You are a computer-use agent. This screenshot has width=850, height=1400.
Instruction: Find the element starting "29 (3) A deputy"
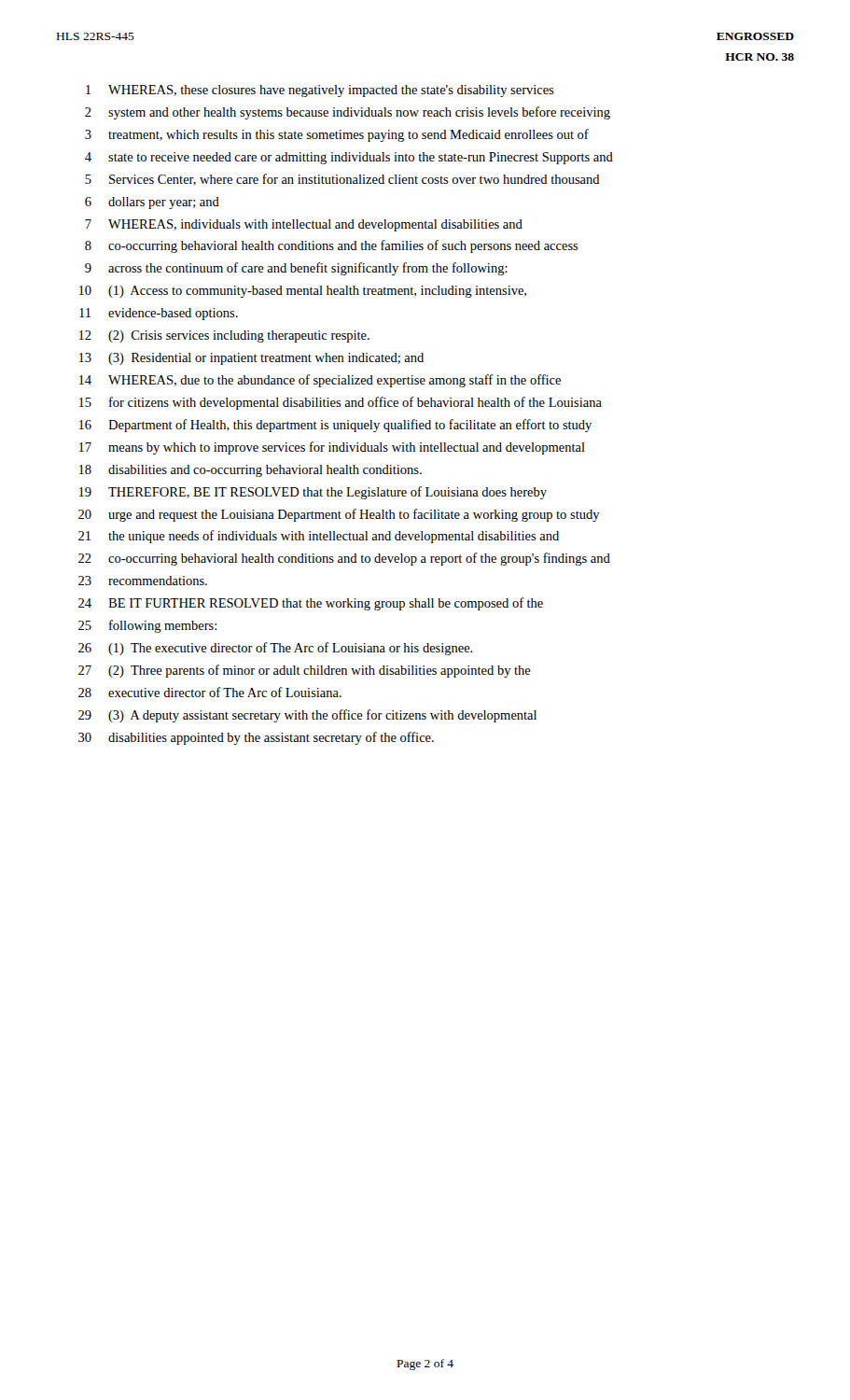(x=425, y=716)
